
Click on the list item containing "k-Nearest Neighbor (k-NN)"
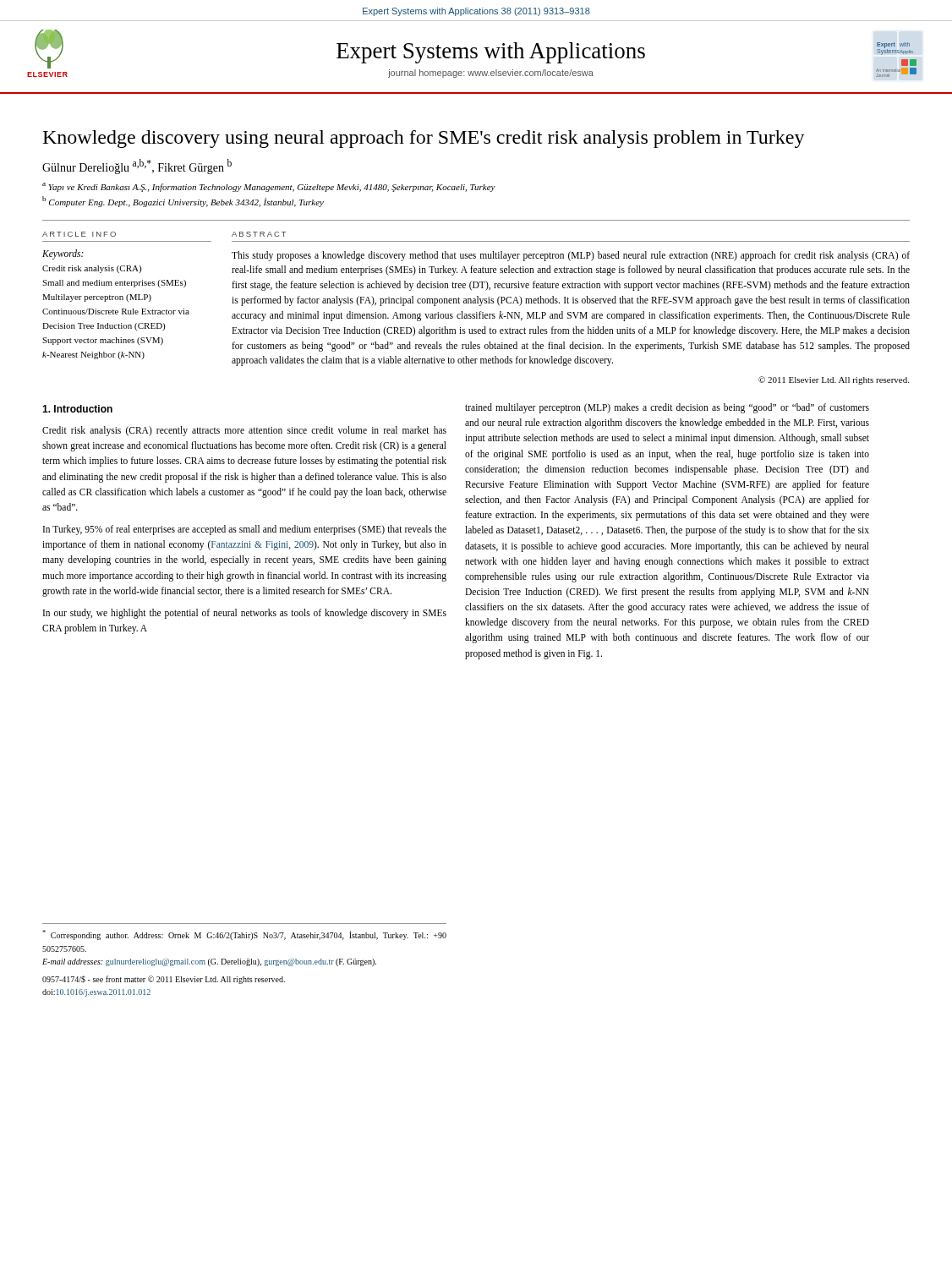coord(93,354)
